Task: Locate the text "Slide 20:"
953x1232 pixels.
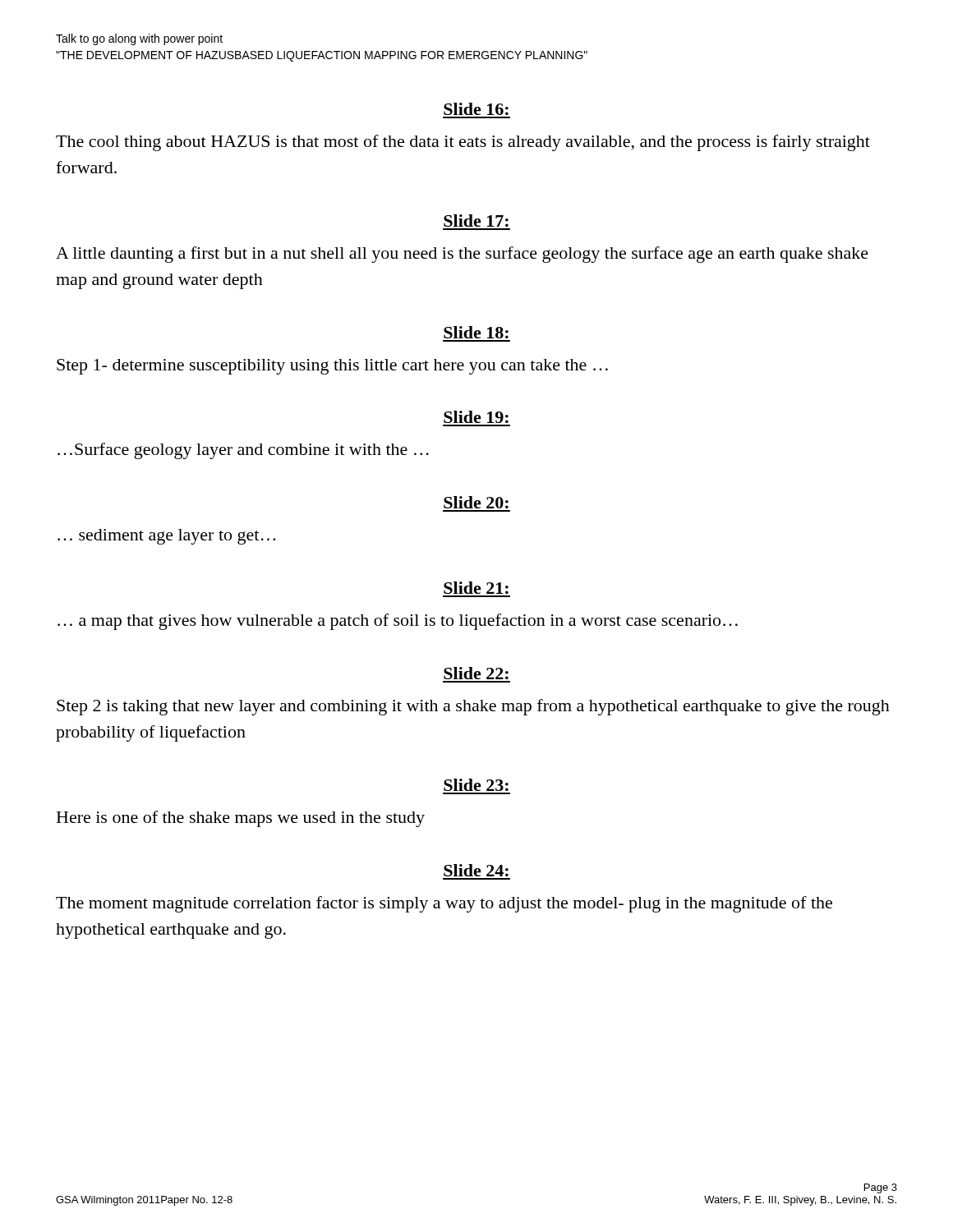Action: pyautogui.click(x=476, y=503)
